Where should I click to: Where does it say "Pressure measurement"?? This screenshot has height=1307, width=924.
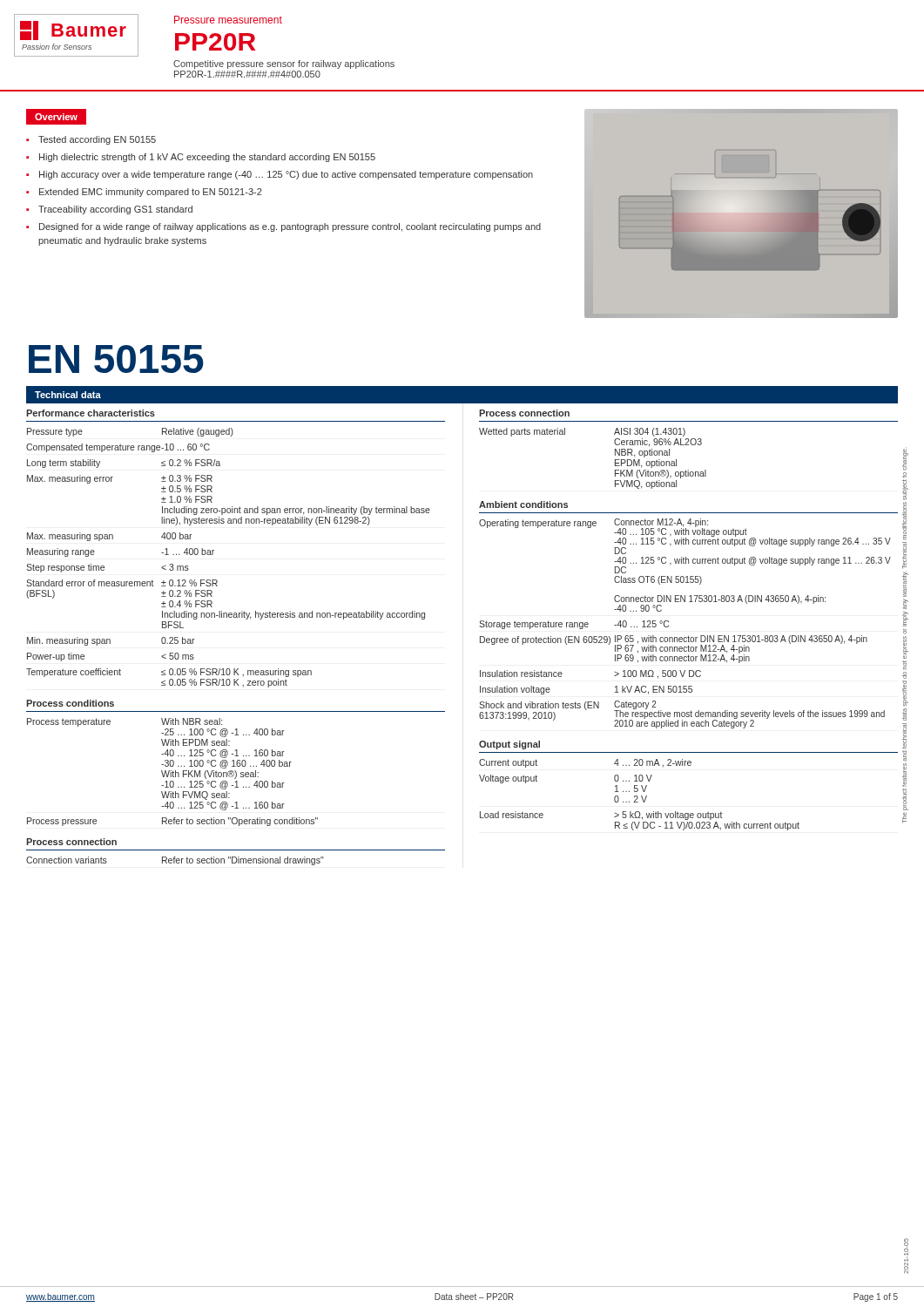(x=228, y=20)
